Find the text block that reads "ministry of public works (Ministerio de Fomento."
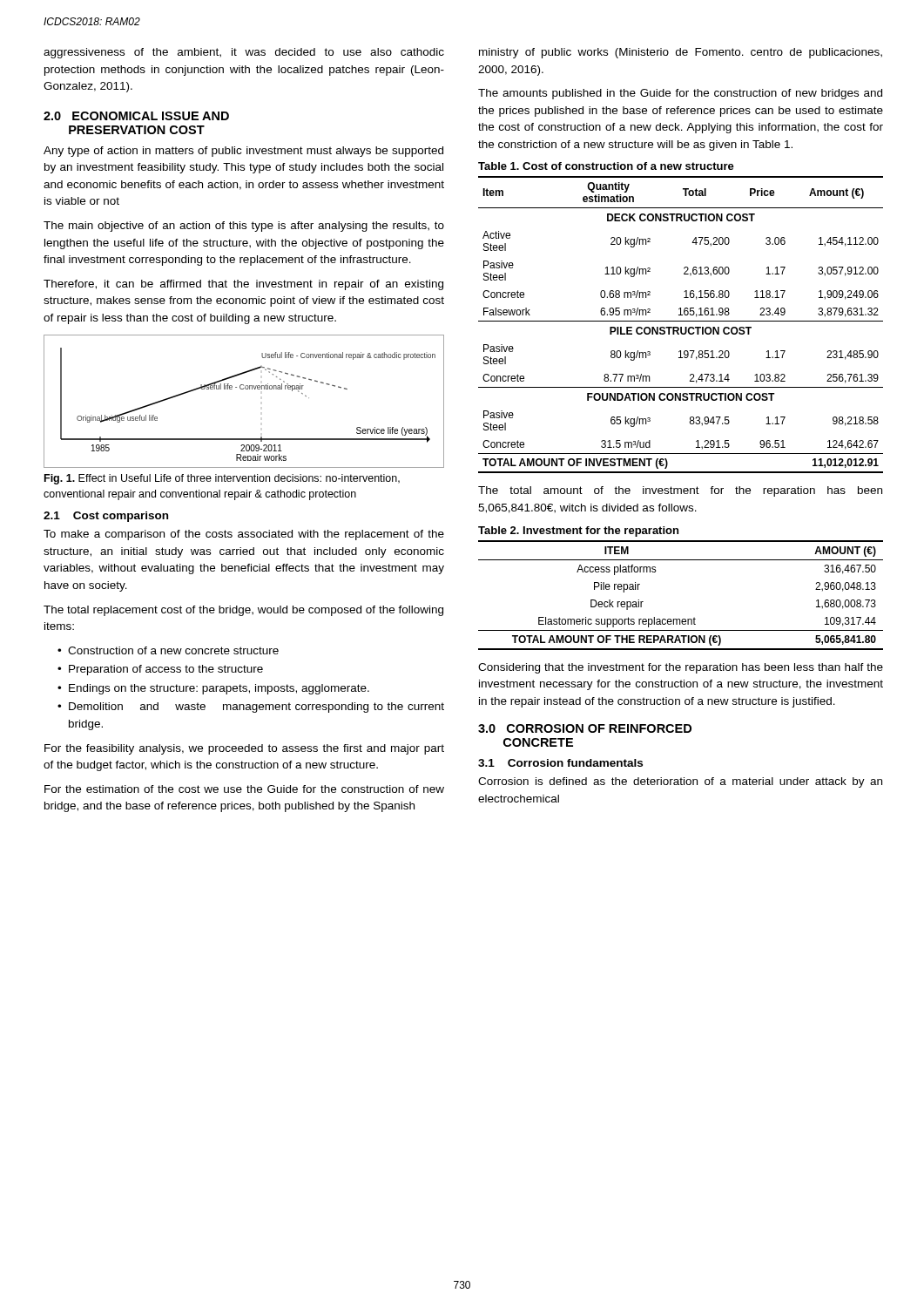 (x=681, y=61)
